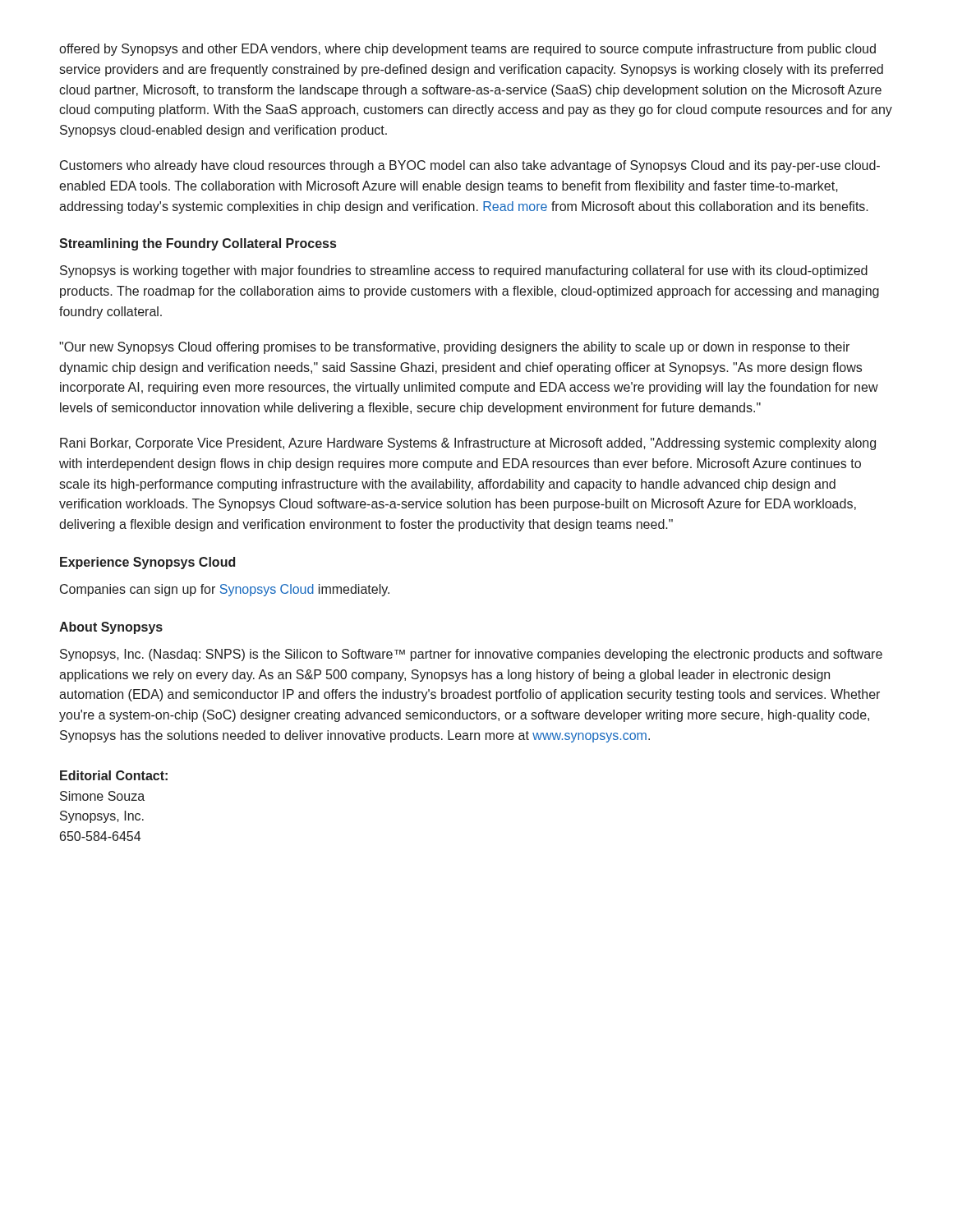
Task: Locate the block of text that opens with "Rani Borkar, Corporate Vice President, Azure Hardware Systems"
Action: coord(468,484)
